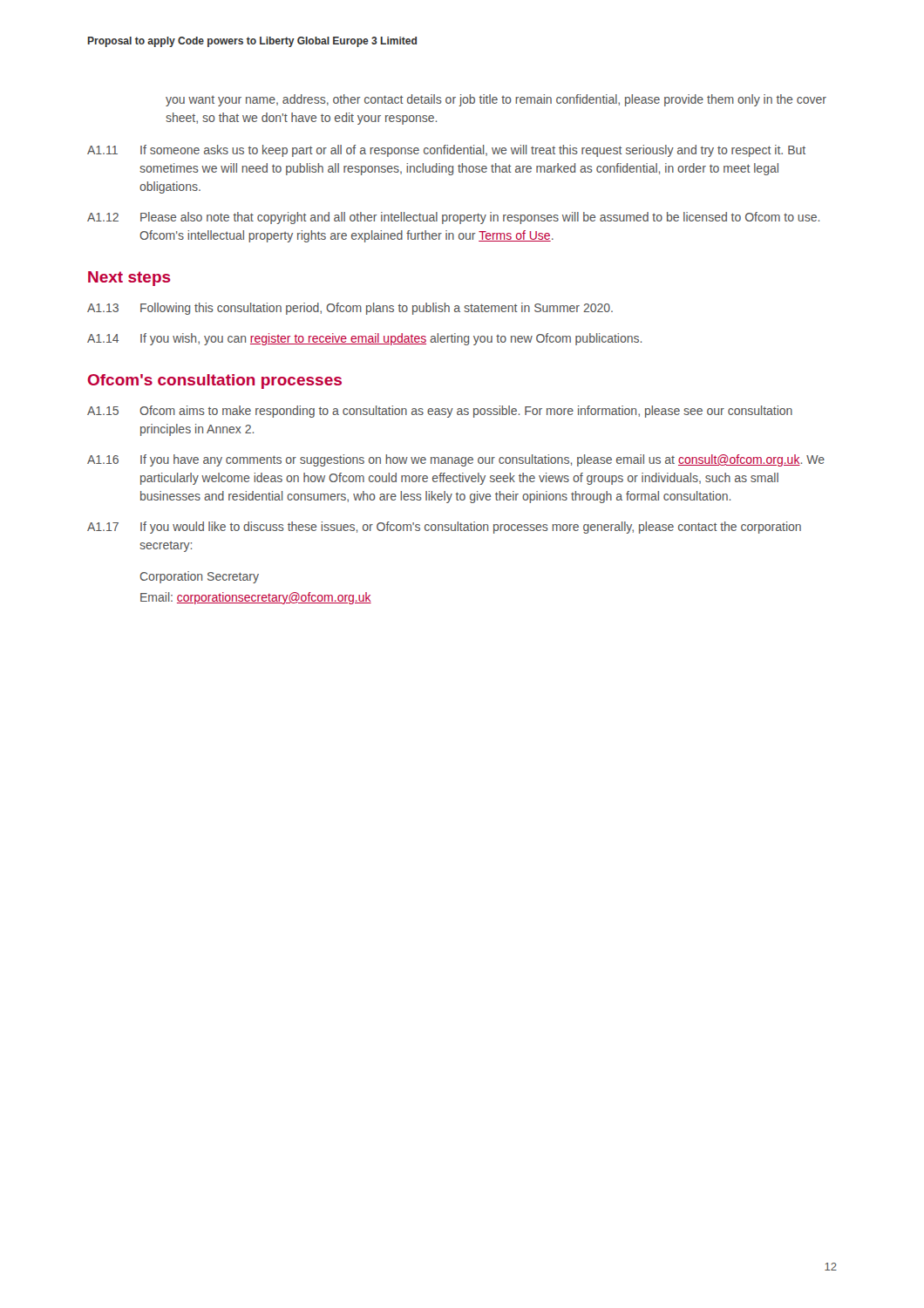
Task: Find the list item that reads "A1.16 If you have any comments or"
Action: (x=462, y=478)
